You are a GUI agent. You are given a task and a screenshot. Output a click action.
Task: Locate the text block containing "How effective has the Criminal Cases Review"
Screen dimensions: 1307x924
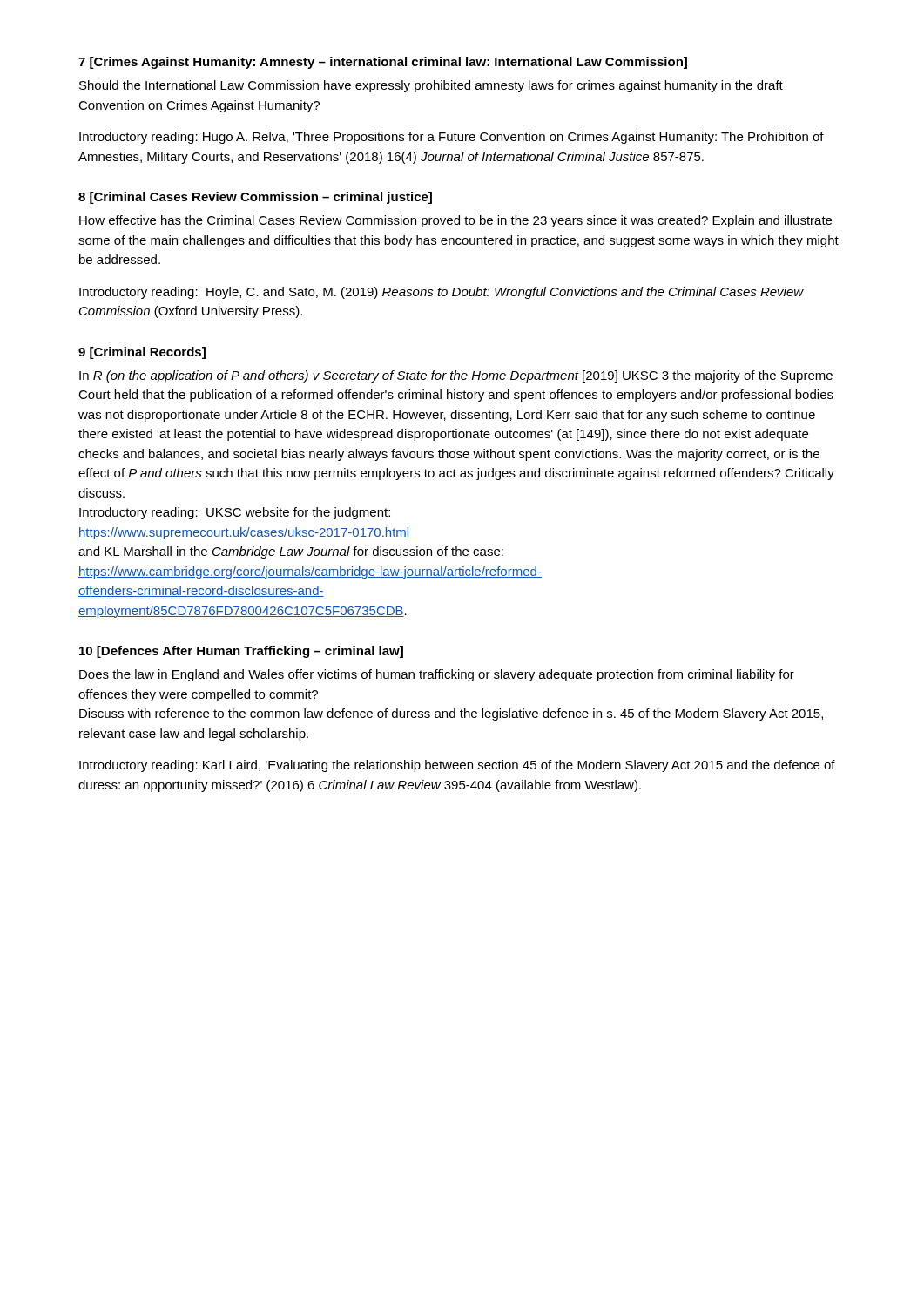458,240
